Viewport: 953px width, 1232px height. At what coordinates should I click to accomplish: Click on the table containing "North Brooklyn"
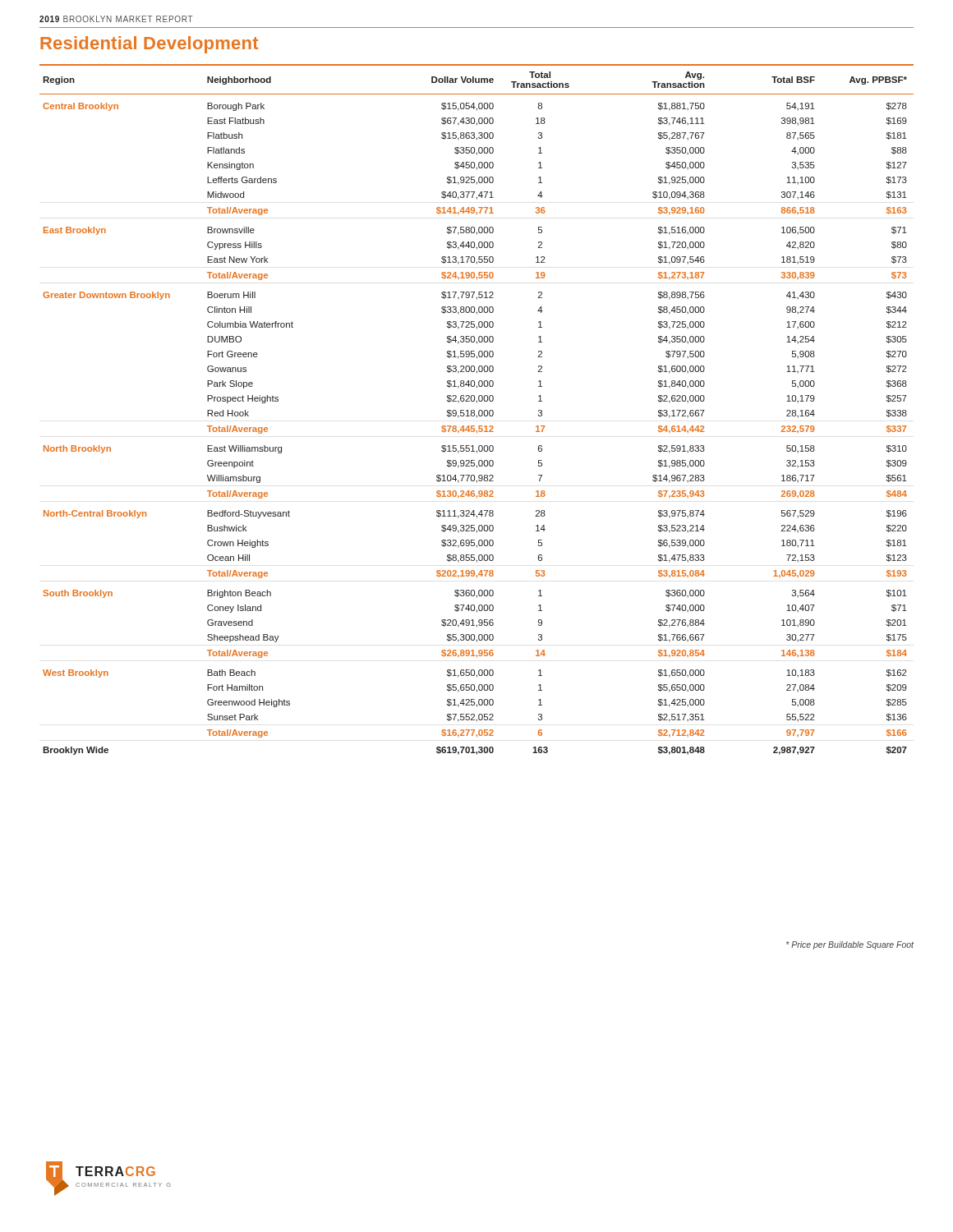476,411
